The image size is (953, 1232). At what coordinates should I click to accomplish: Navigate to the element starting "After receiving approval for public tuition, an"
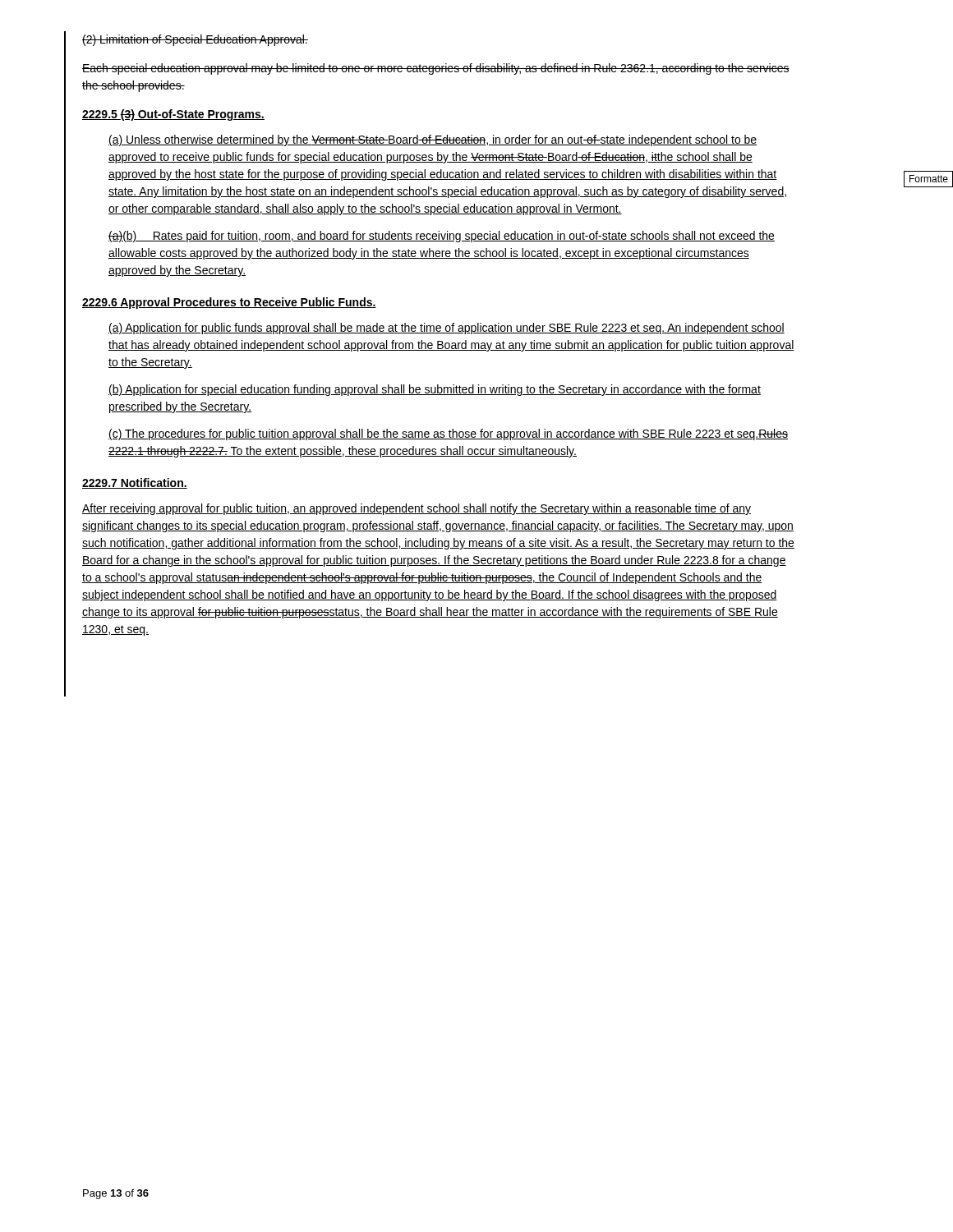pos(438,569)
